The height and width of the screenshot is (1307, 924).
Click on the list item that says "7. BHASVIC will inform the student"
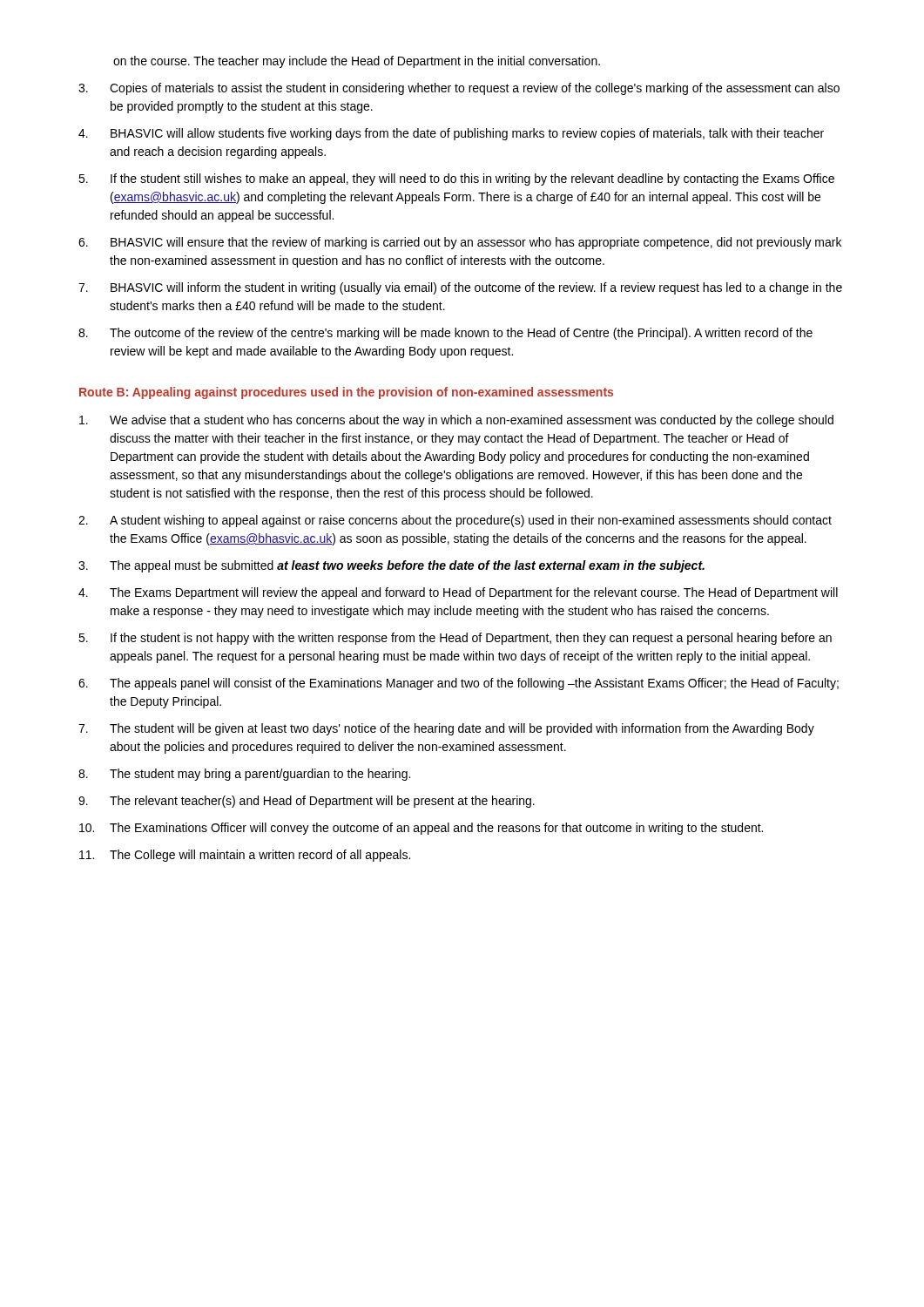(462, 297)
